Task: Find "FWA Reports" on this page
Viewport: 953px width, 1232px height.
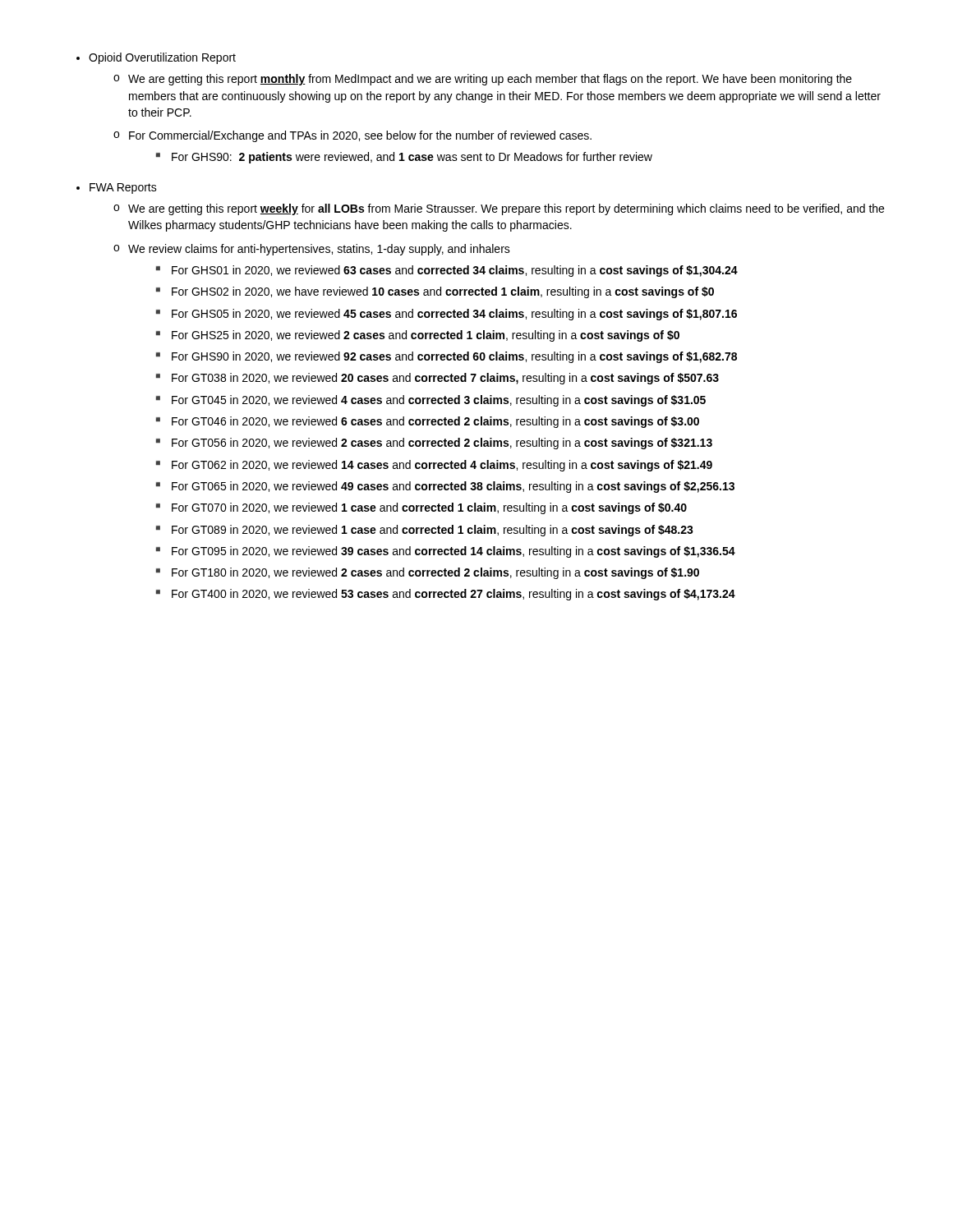Action: click(123, 187)
